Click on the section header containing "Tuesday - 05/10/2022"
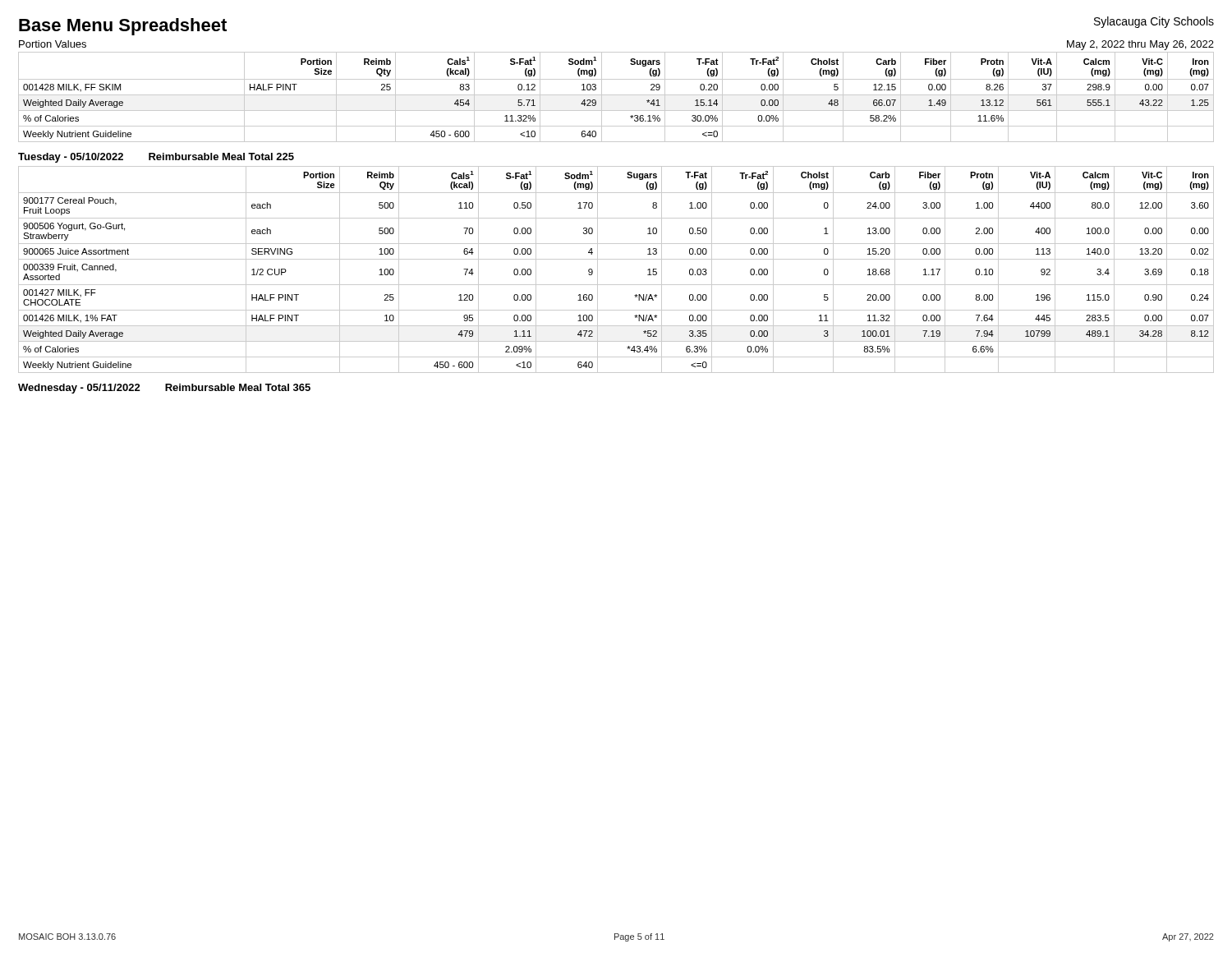1232x953 pixels. coord(71,156)
